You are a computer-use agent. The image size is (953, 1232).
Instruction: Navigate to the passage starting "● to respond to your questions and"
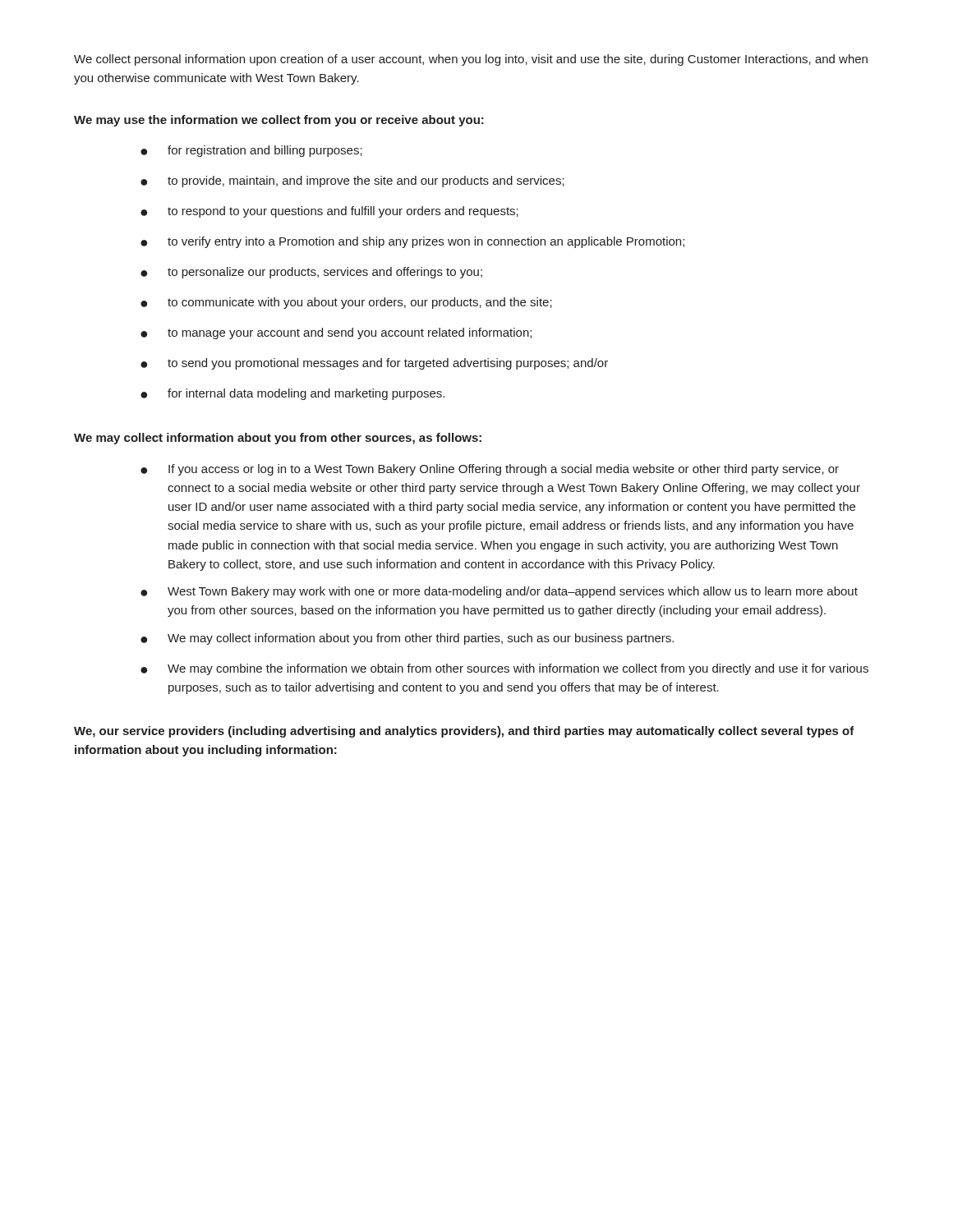coord(509,212)
